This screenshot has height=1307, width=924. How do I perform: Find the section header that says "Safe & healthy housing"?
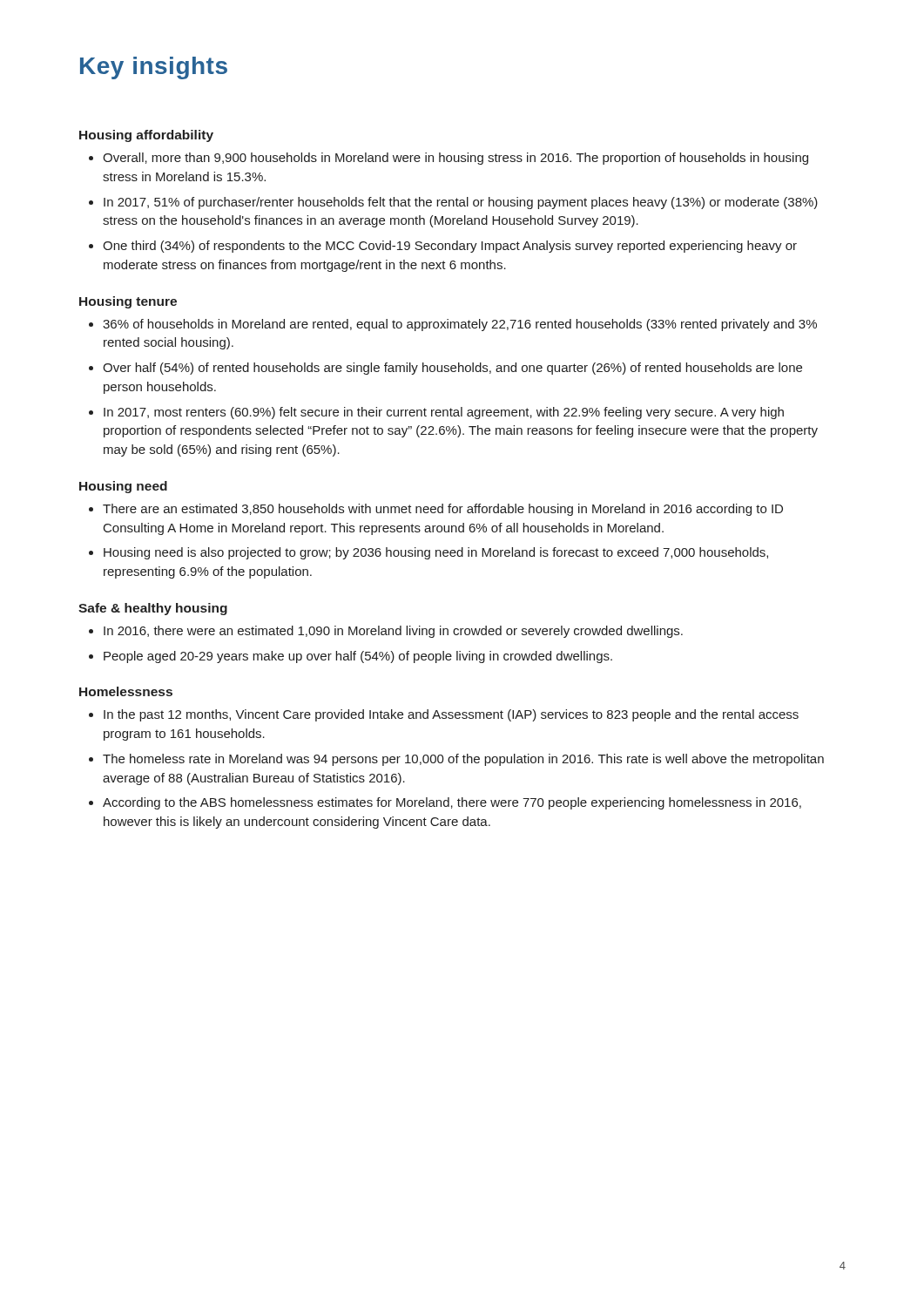tap(153, 608)
